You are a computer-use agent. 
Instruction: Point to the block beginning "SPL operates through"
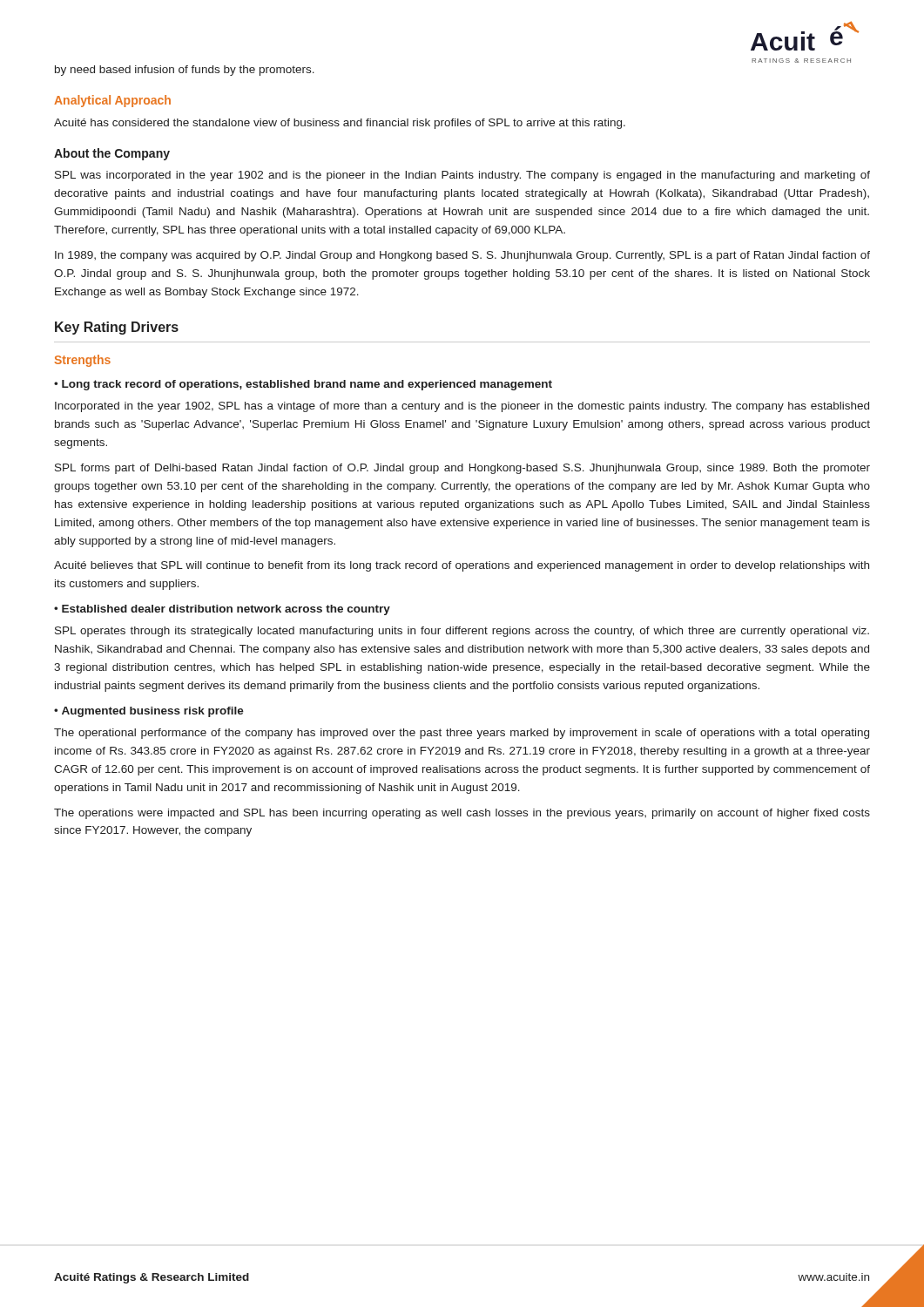pyautogui.click(x=462, y=659)
